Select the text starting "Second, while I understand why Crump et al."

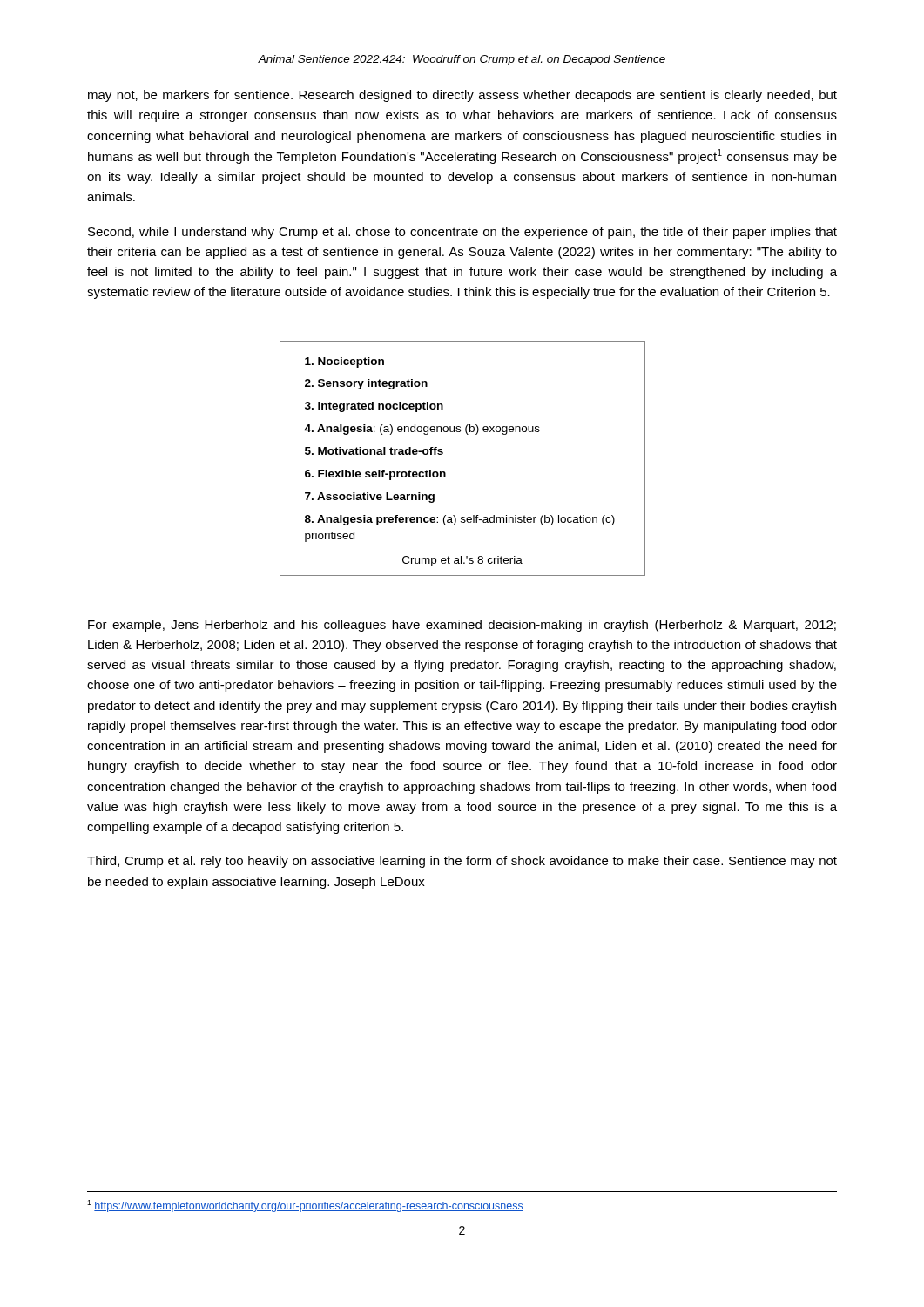pos(462,261)
